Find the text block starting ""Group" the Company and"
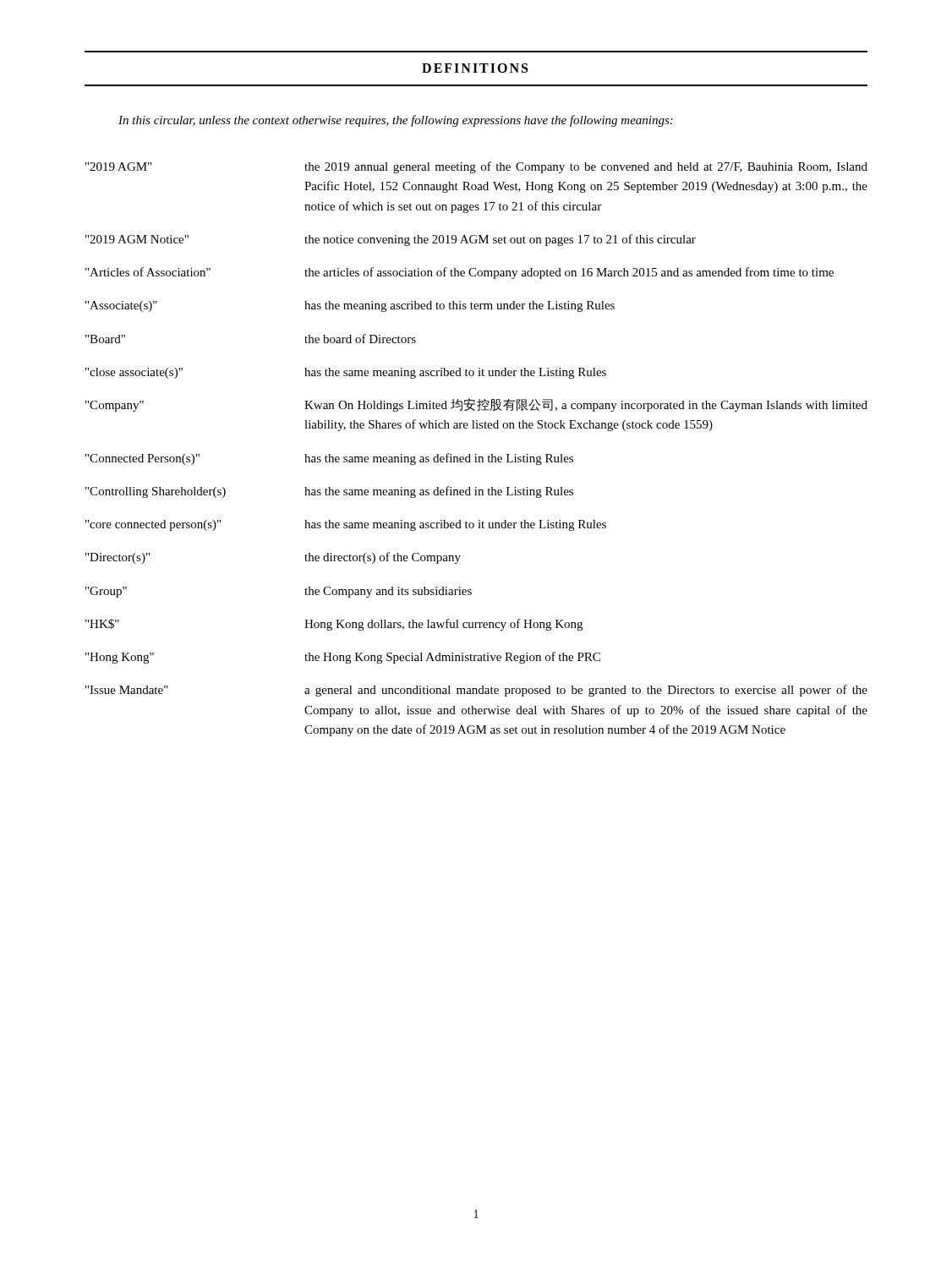Viewport: 952px width, 1268px height. tap(476, 591)
